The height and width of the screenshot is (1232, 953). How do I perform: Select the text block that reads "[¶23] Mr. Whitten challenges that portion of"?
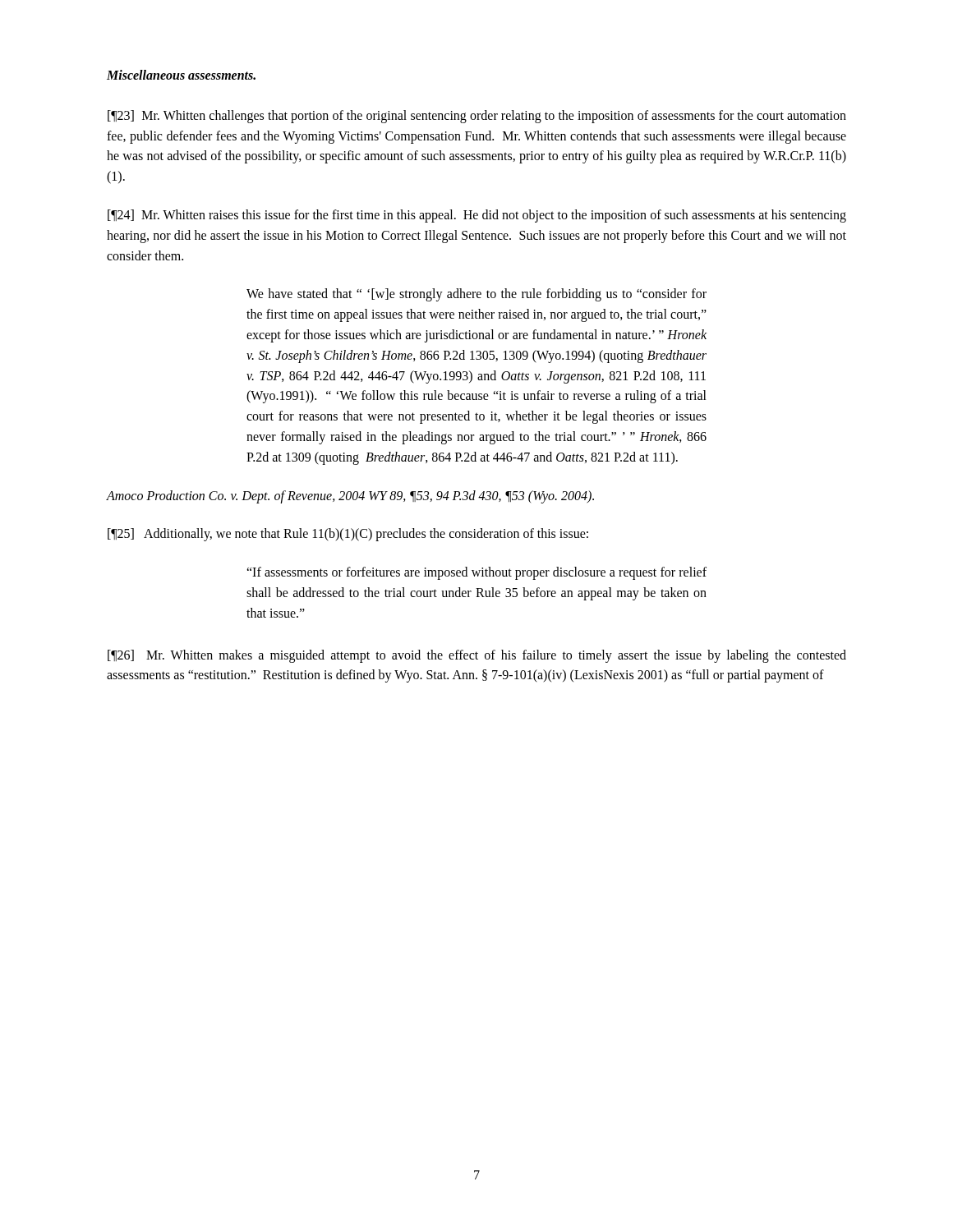(x=476, y=146)
